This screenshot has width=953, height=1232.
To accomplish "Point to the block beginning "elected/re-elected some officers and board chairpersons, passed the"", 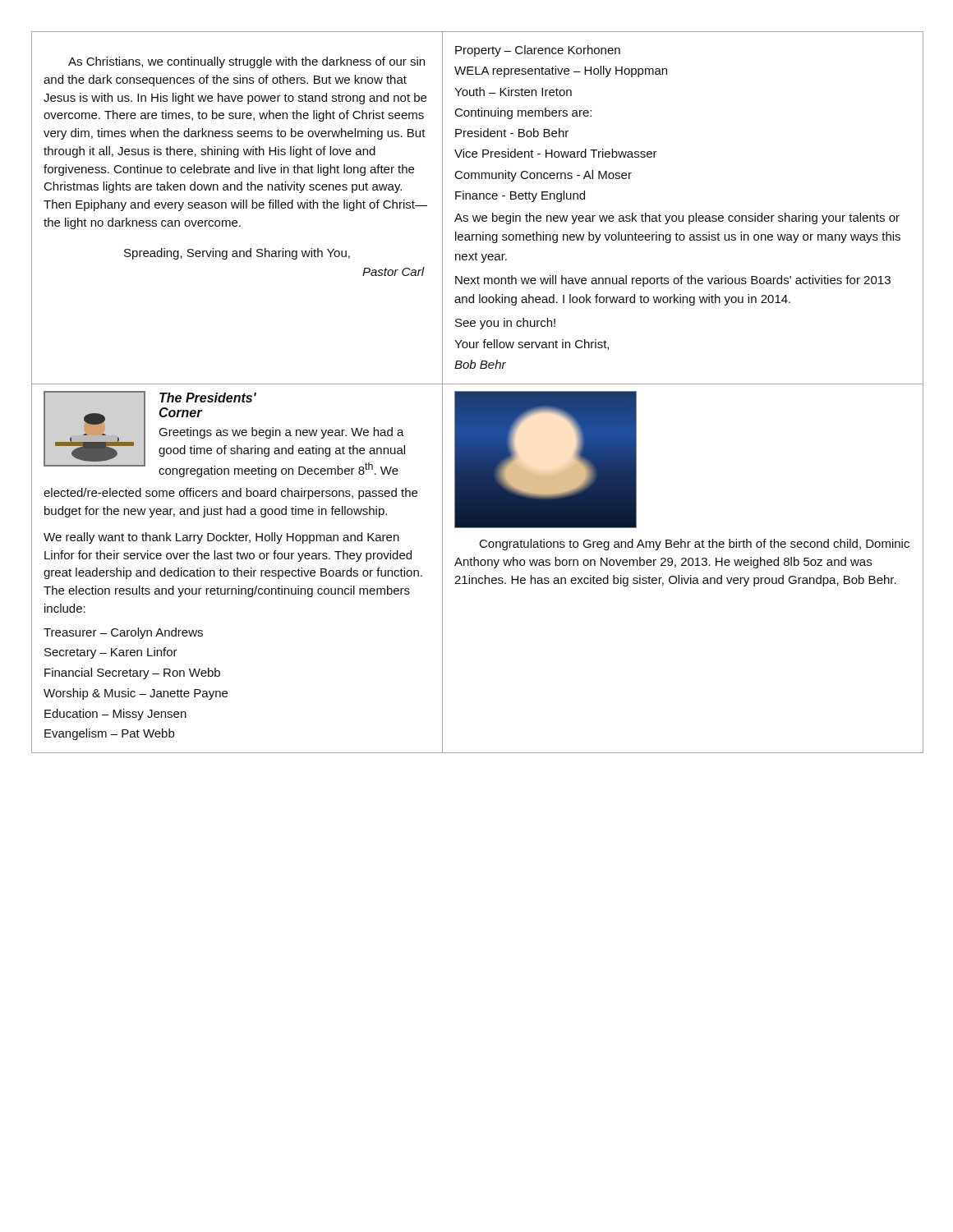I will 231,502.
